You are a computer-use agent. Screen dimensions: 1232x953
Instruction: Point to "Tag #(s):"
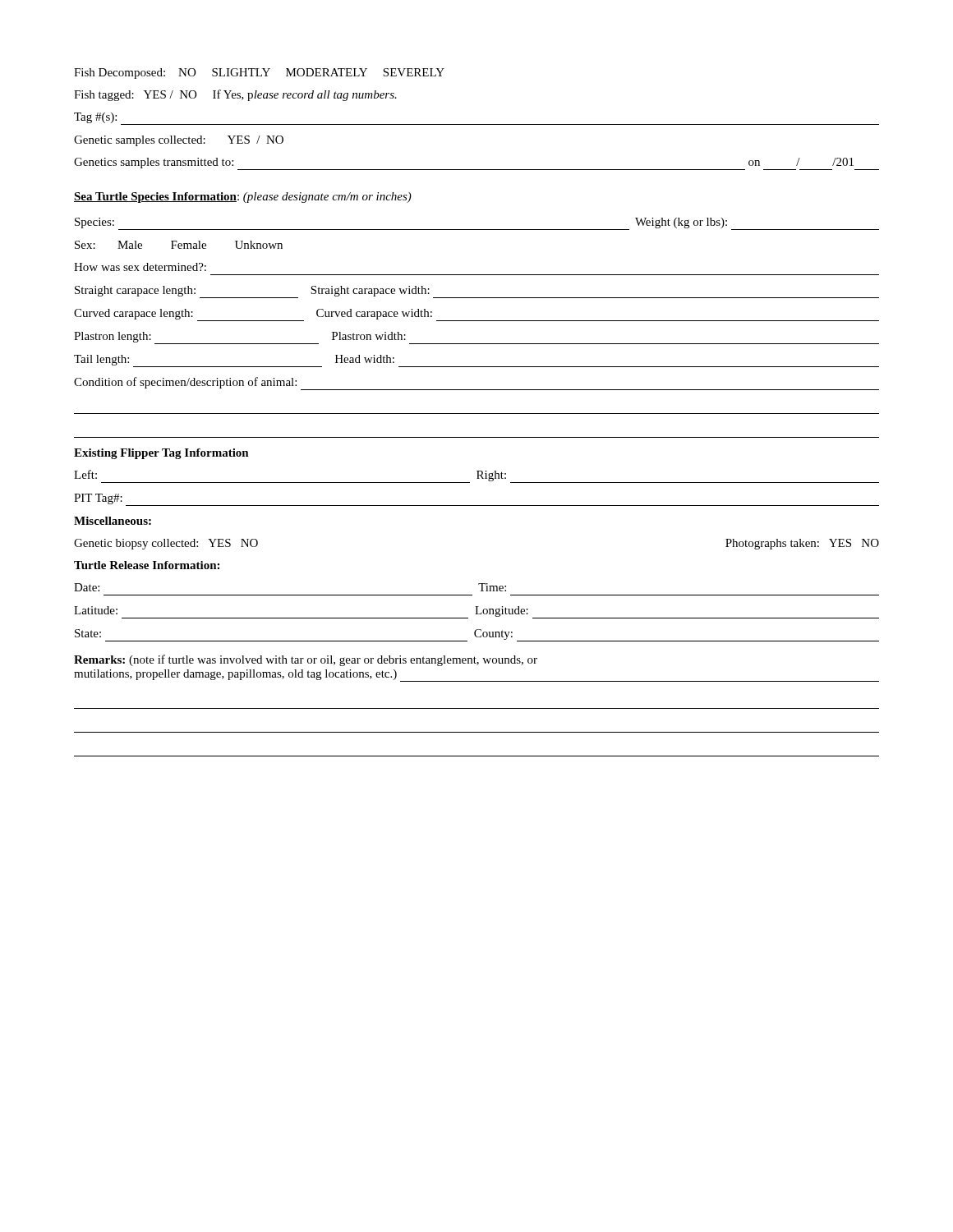tap(476, 117)
